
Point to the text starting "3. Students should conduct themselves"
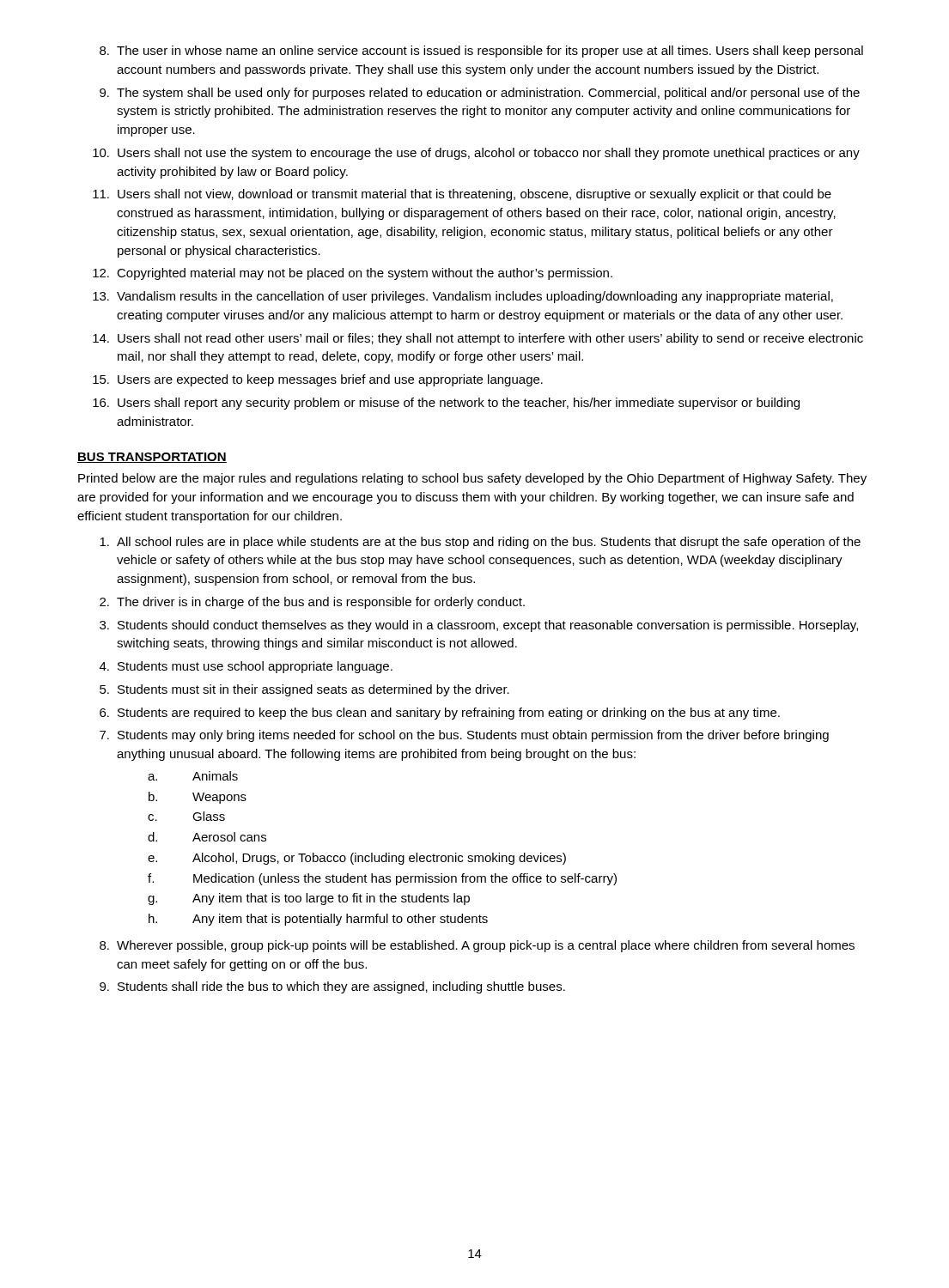coord(474,634)
